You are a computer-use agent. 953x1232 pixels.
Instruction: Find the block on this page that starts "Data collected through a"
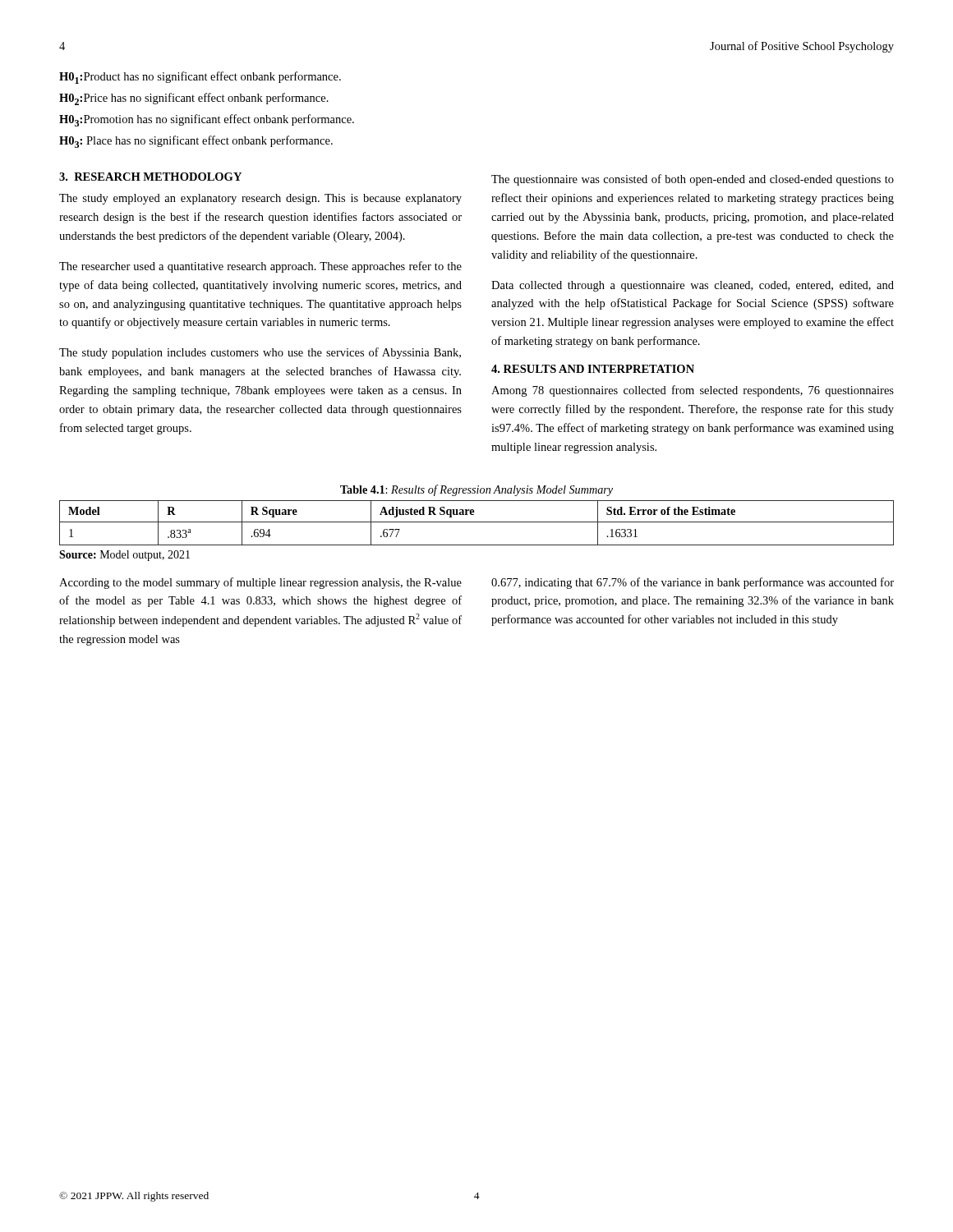pos(693,313)
